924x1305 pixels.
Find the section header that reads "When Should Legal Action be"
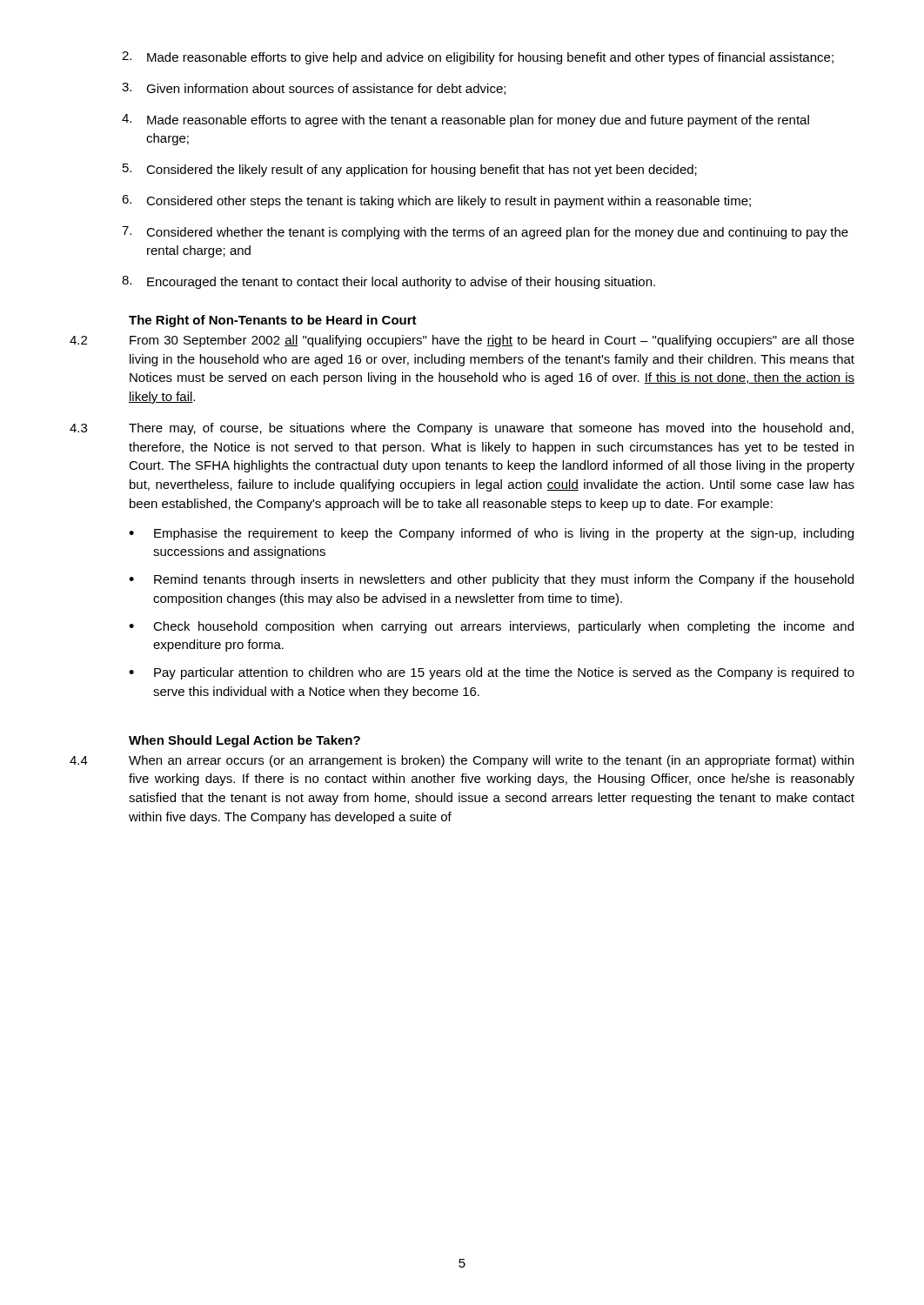click(245, 739)
